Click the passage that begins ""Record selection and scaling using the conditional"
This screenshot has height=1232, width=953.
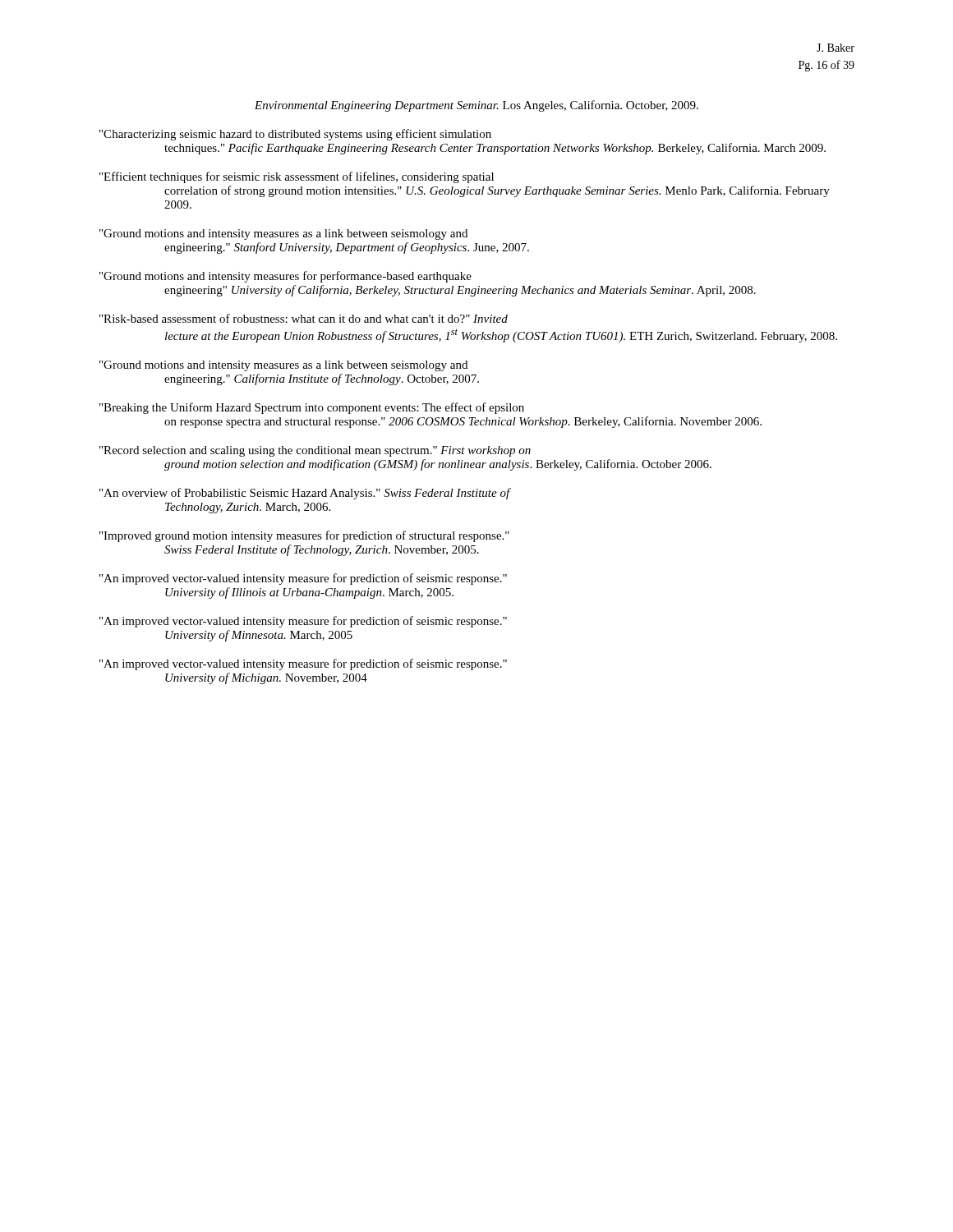(x=476, y=458)
